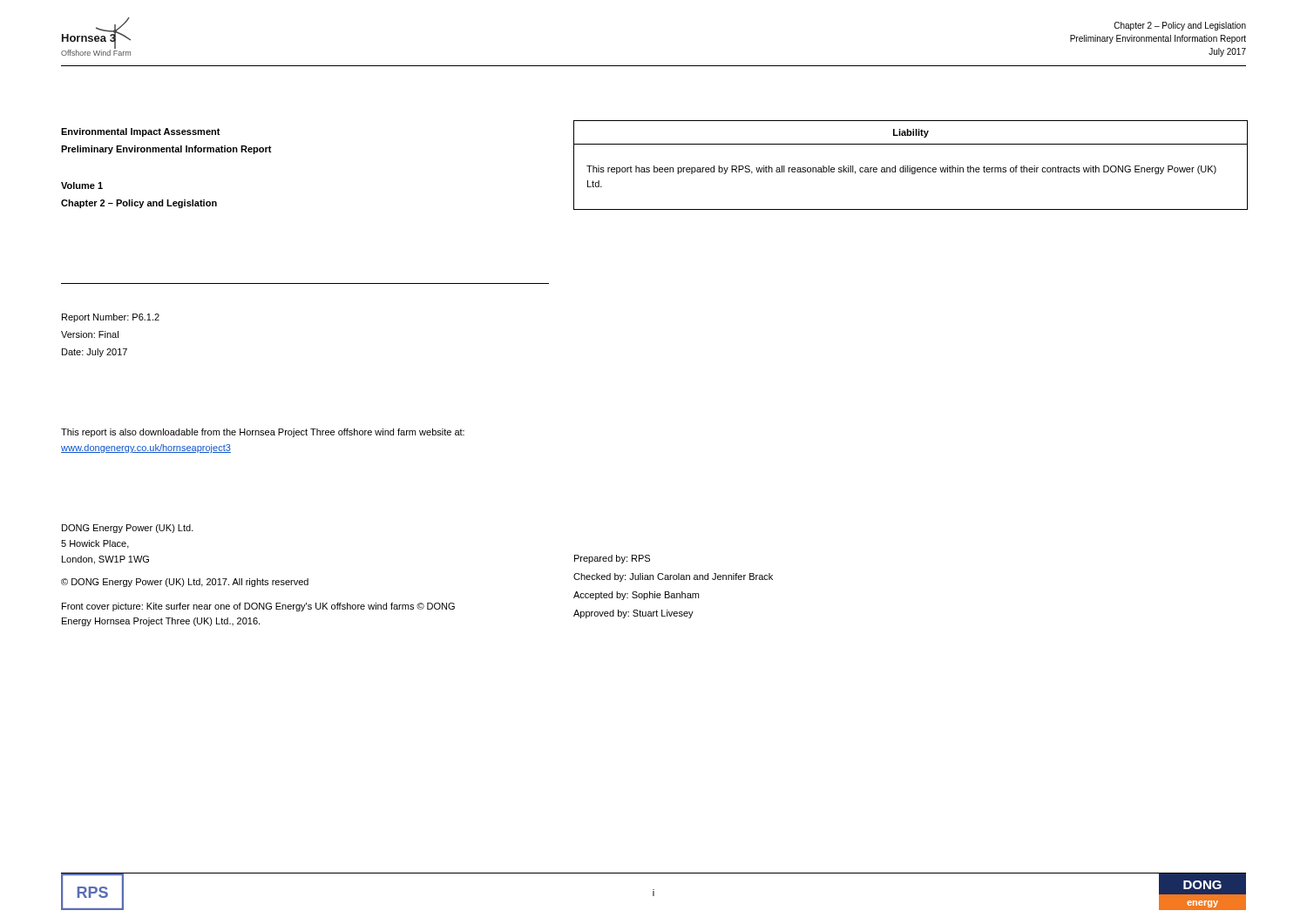Click the passage that begins "Front cover picture:"
The image size is (1307, 924).
(x=258, y=613)
